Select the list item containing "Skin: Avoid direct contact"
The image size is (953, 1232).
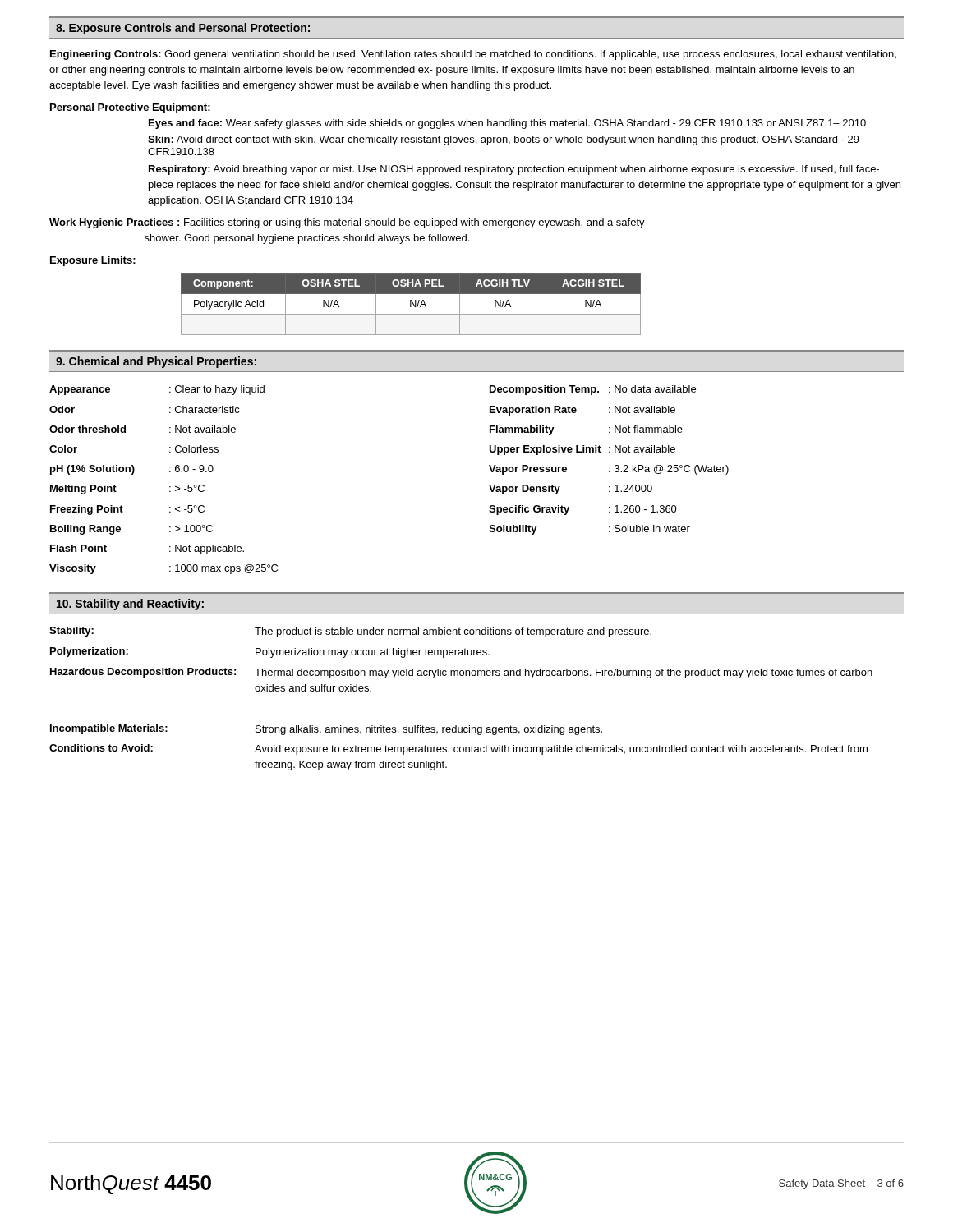pos(504,146)
